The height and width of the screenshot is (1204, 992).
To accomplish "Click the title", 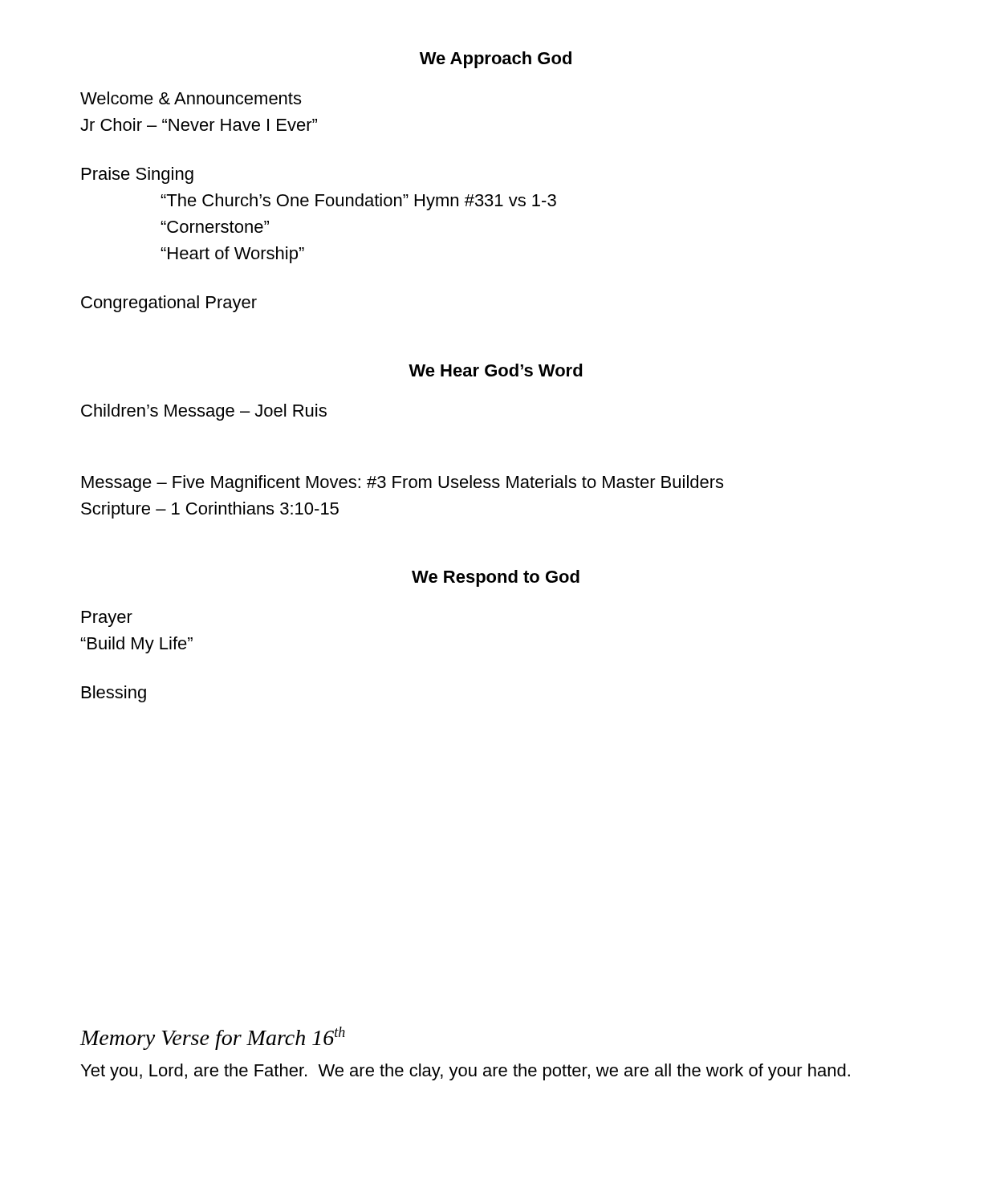I will 213,1037.
